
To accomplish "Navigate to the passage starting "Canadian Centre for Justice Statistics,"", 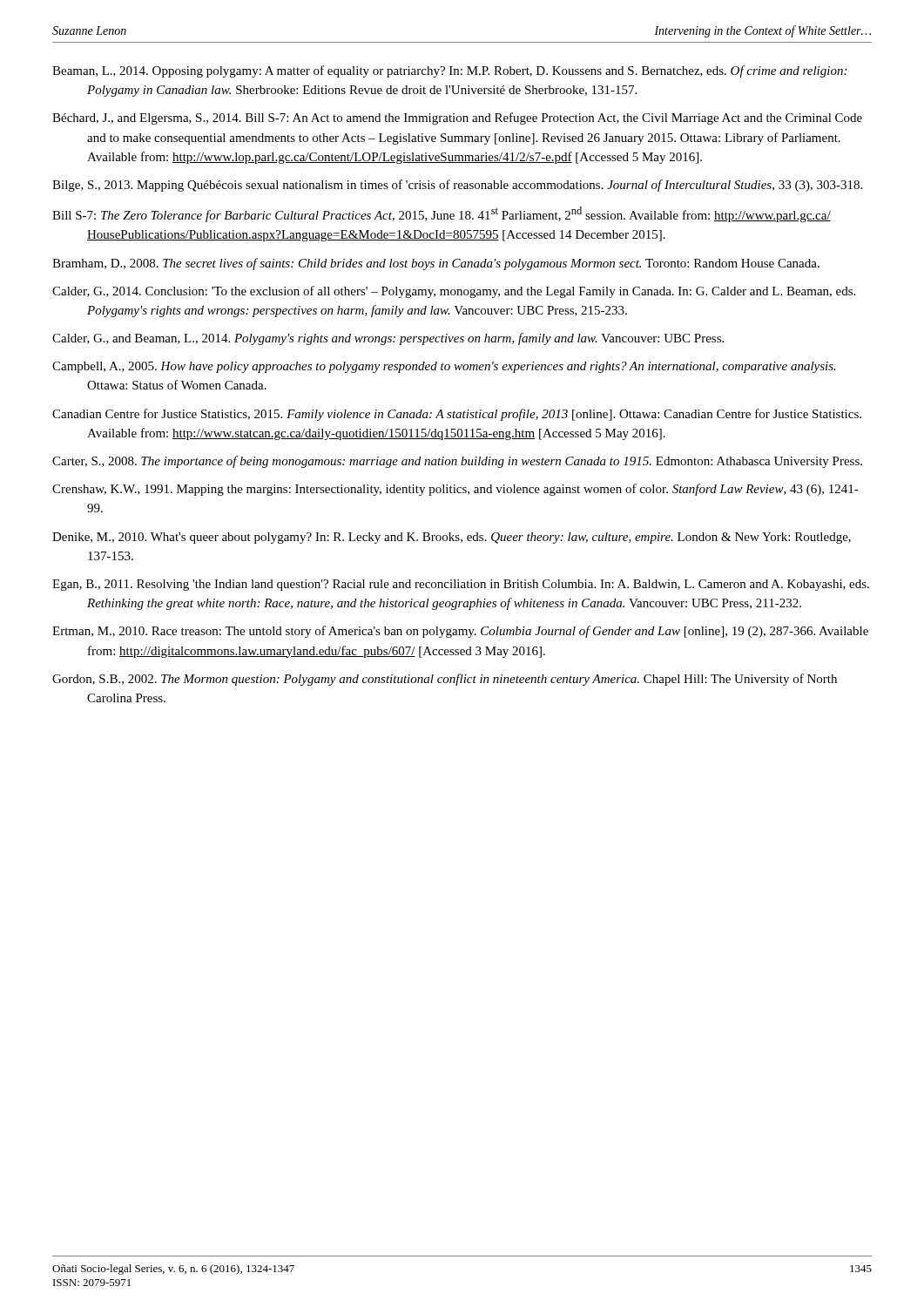I will point(457,423).
